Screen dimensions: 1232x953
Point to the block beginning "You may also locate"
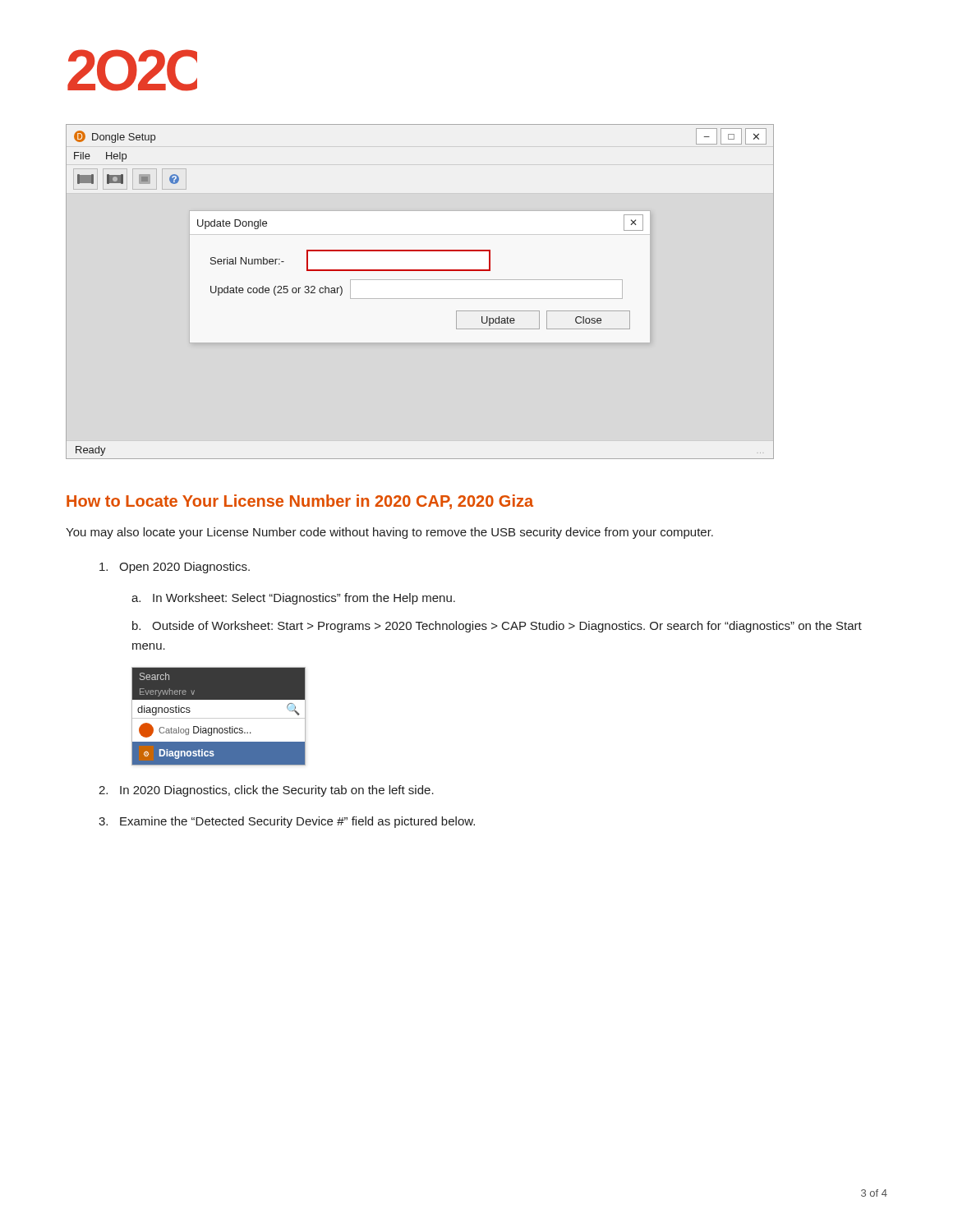coord(390,532)
